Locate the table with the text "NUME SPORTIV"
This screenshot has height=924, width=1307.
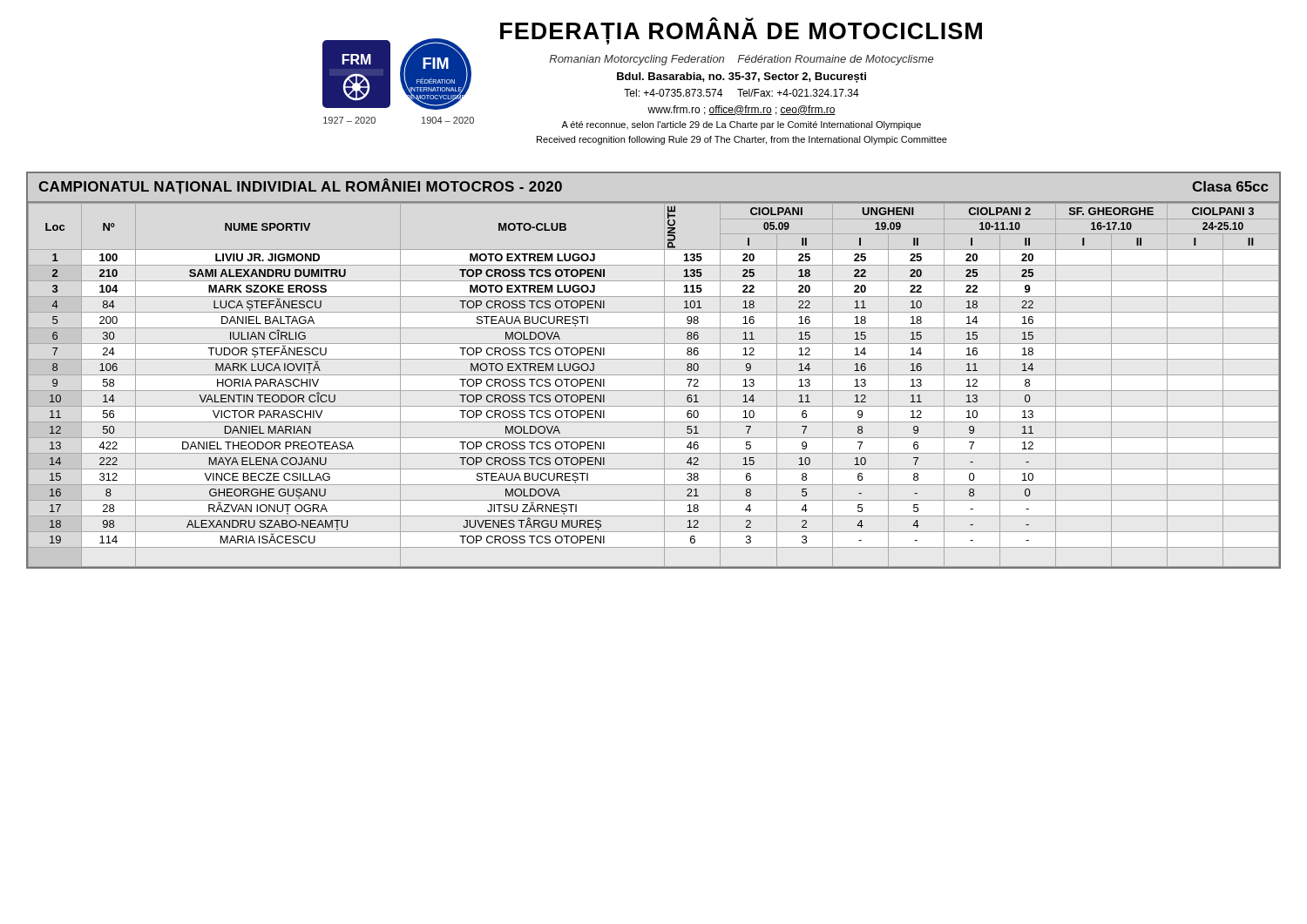[654, 370]
